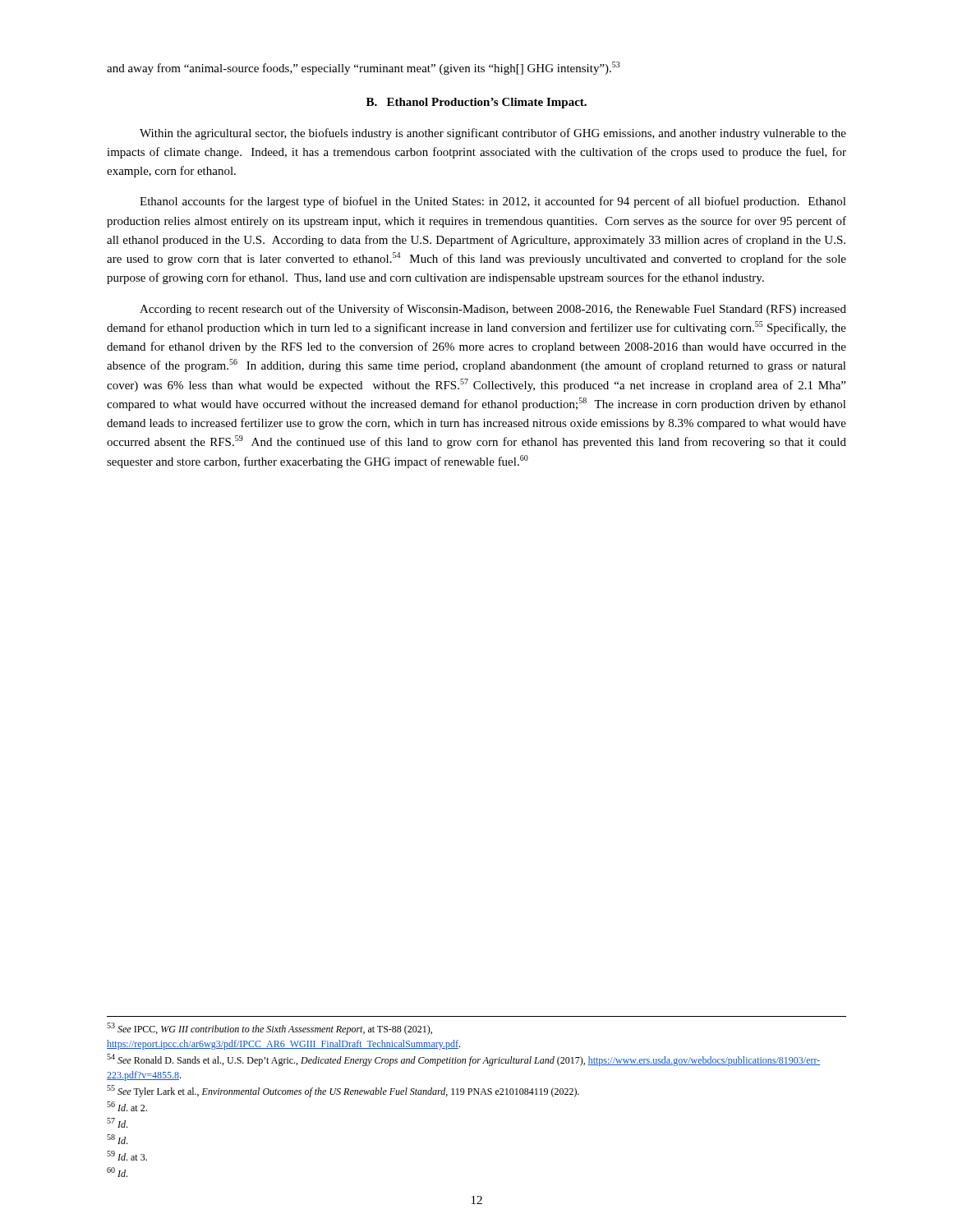Find "58 Id." on this page
The image size is (953, 1232).
tap(117, 1139)
